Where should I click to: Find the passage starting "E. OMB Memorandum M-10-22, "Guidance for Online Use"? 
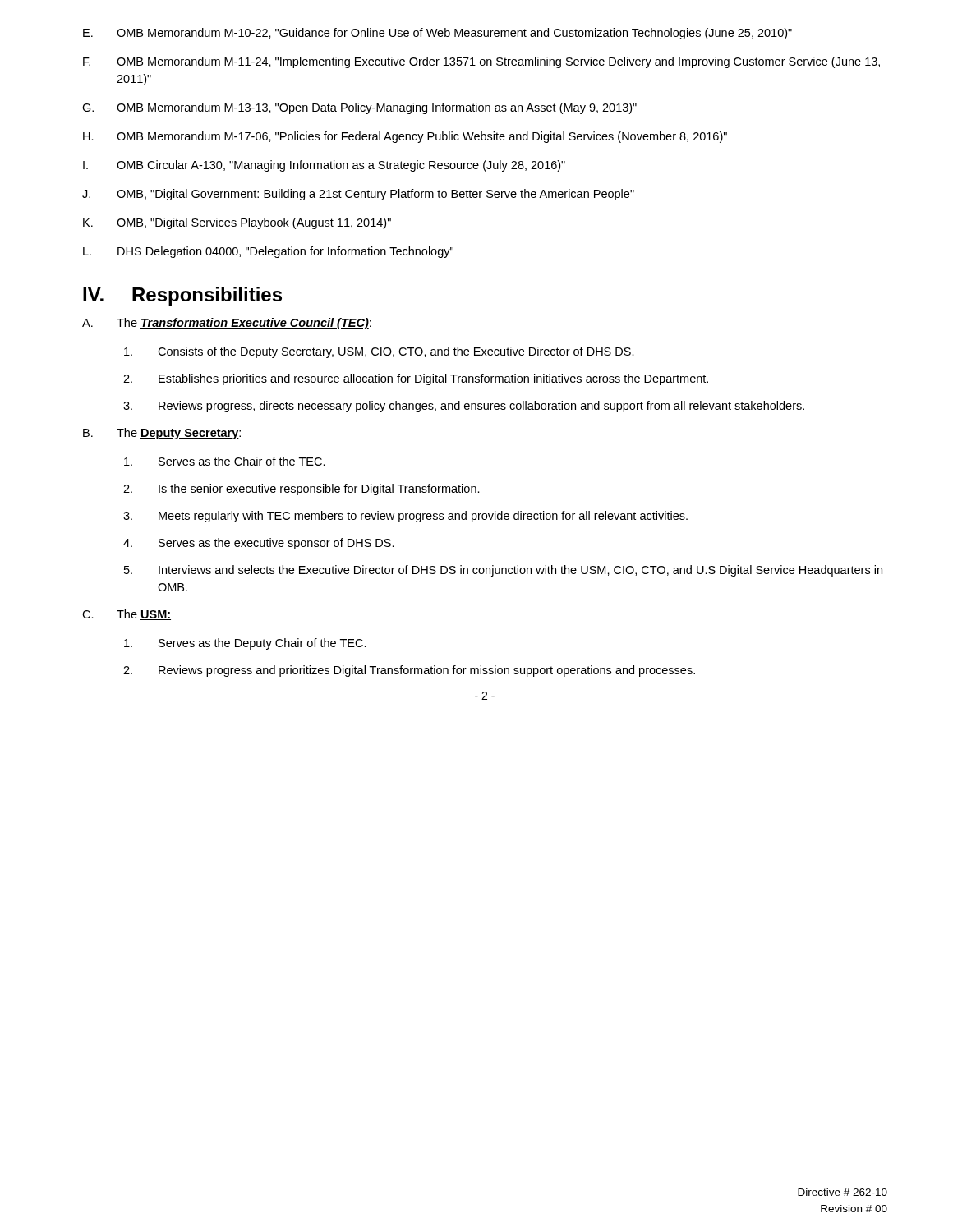[485, 33]
